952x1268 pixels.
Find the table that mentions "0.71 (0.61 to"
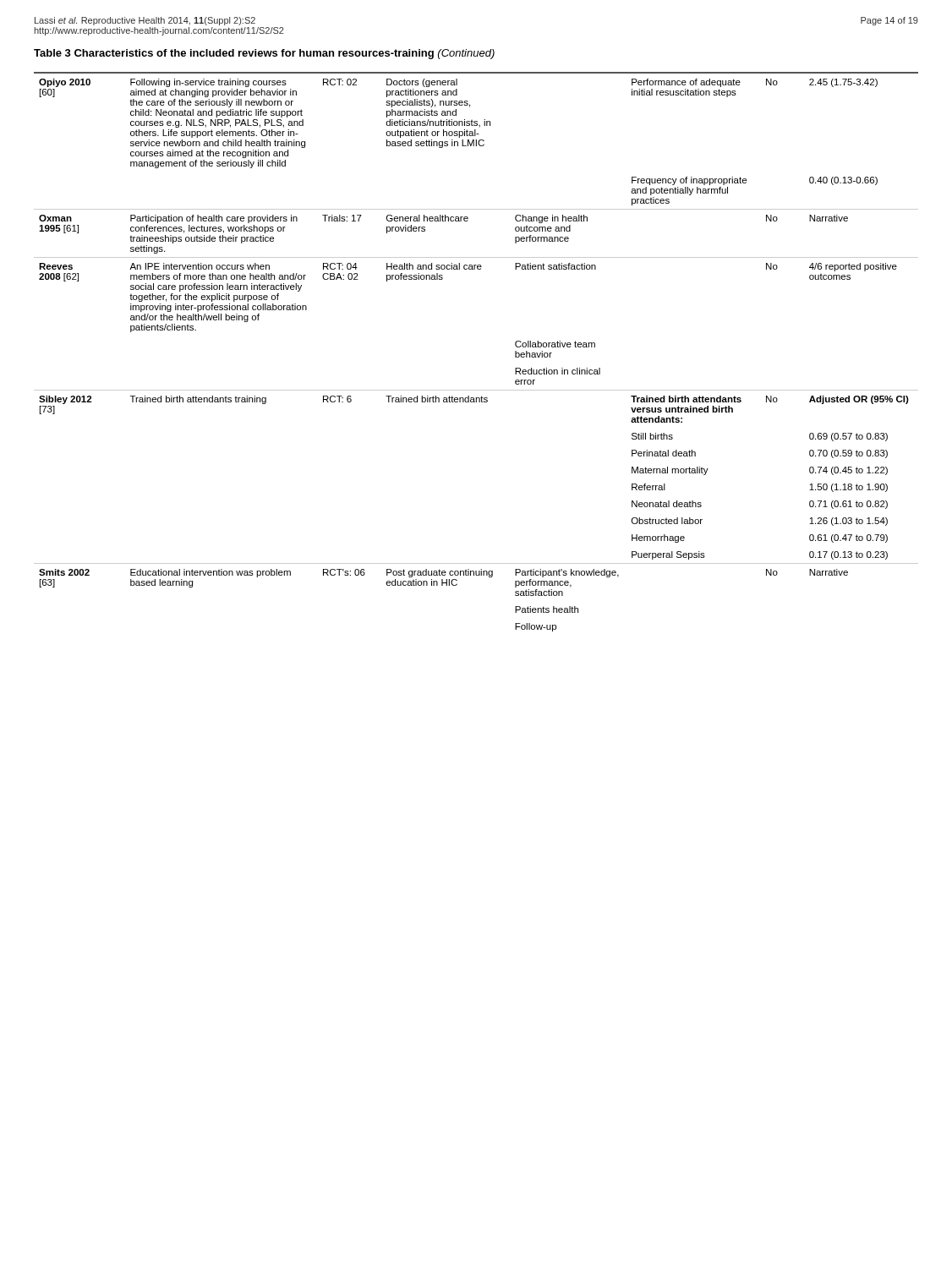476,353
